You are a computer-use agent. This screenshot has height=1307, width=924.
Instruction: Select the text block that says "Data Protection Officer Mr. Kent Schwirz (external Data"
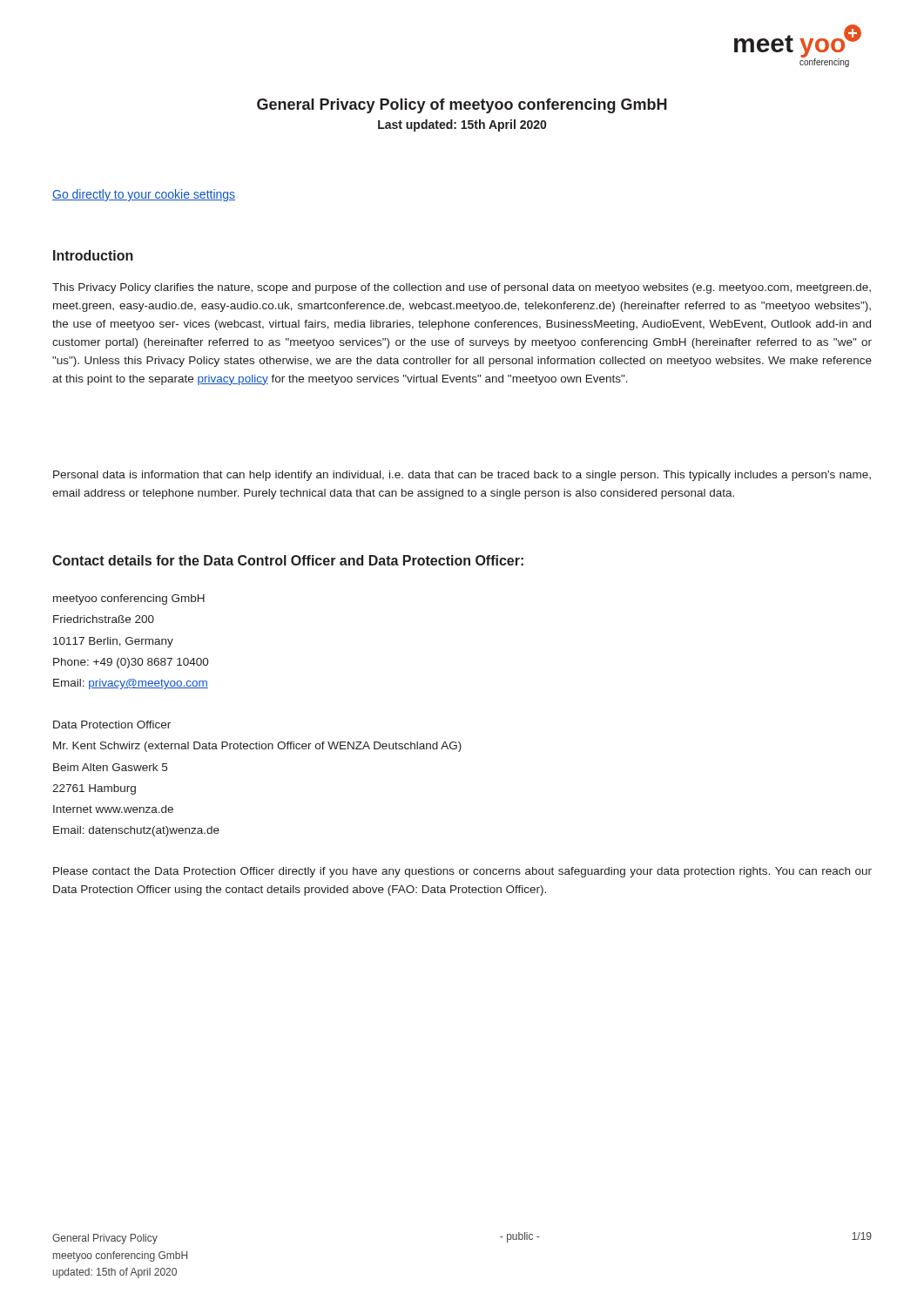[112, 725]
